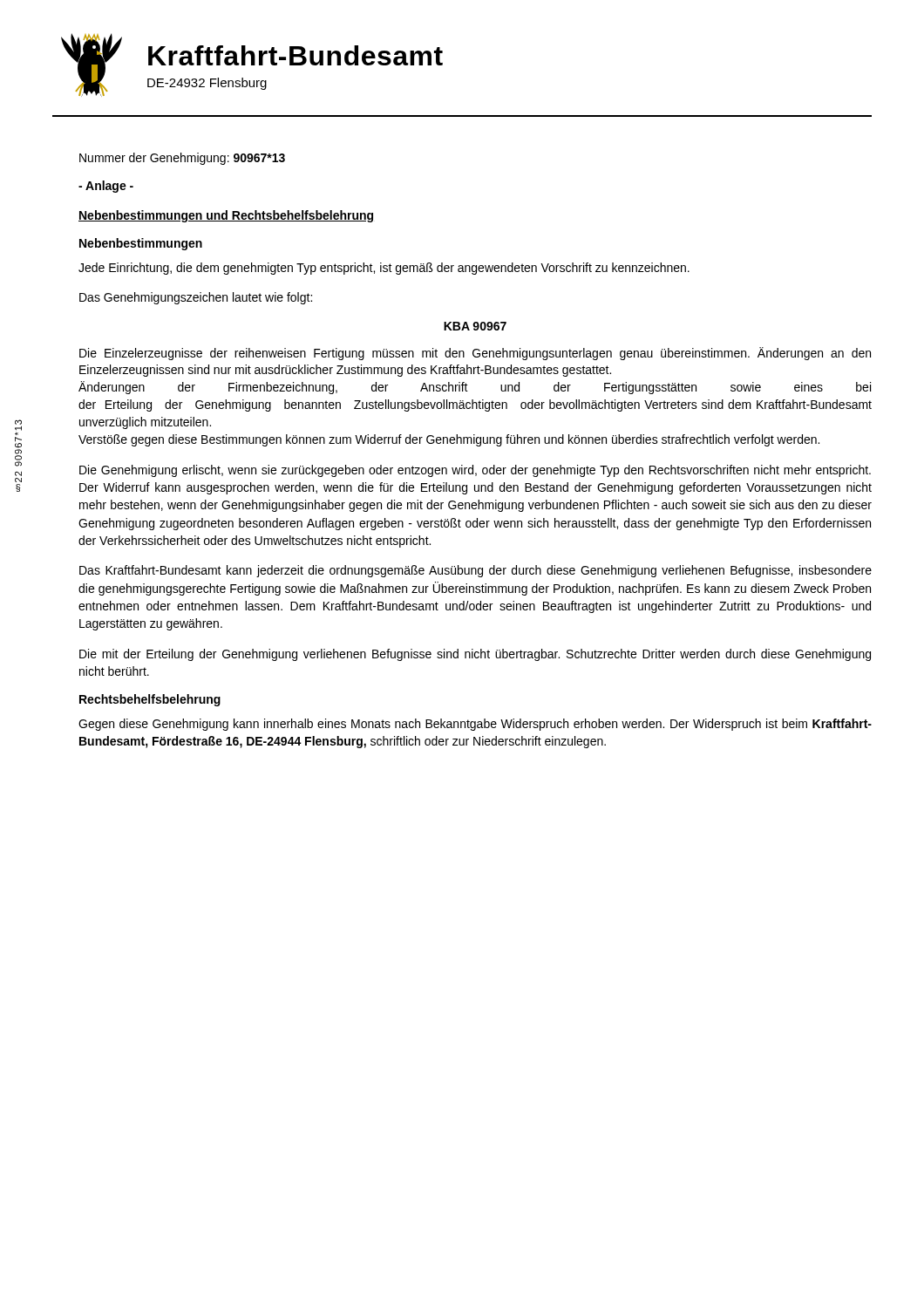The image size is (924, 1308).
Task: Select the text block containing "Gegen diese Genehmigung kann innerhalb eines Monats nach"
Action: [x=475, y=733]
